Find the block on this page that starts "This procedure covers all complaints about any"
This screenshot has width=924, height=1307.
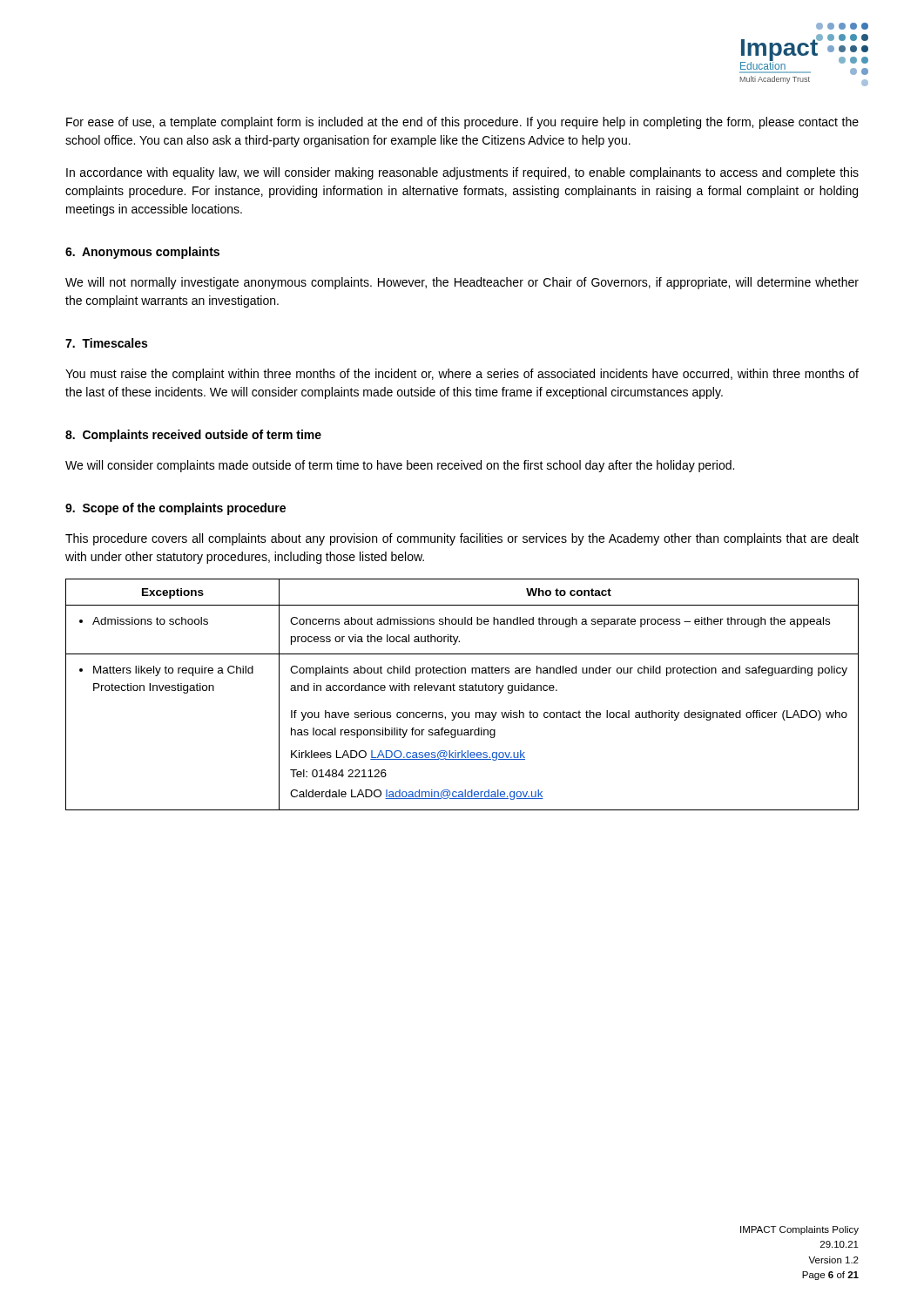[462, 548]
